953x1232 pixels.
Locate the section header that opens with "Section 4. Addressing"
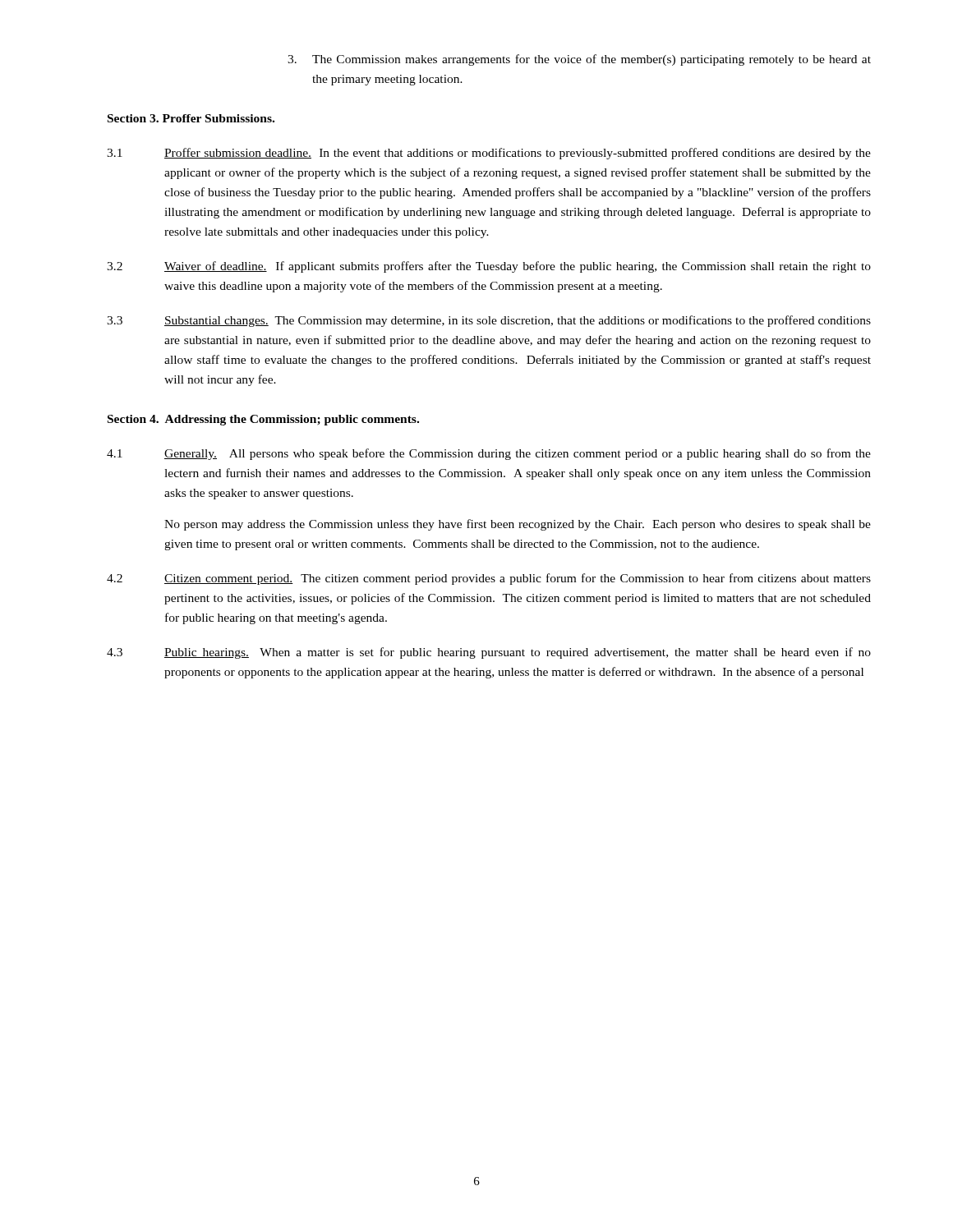[263, 419]
